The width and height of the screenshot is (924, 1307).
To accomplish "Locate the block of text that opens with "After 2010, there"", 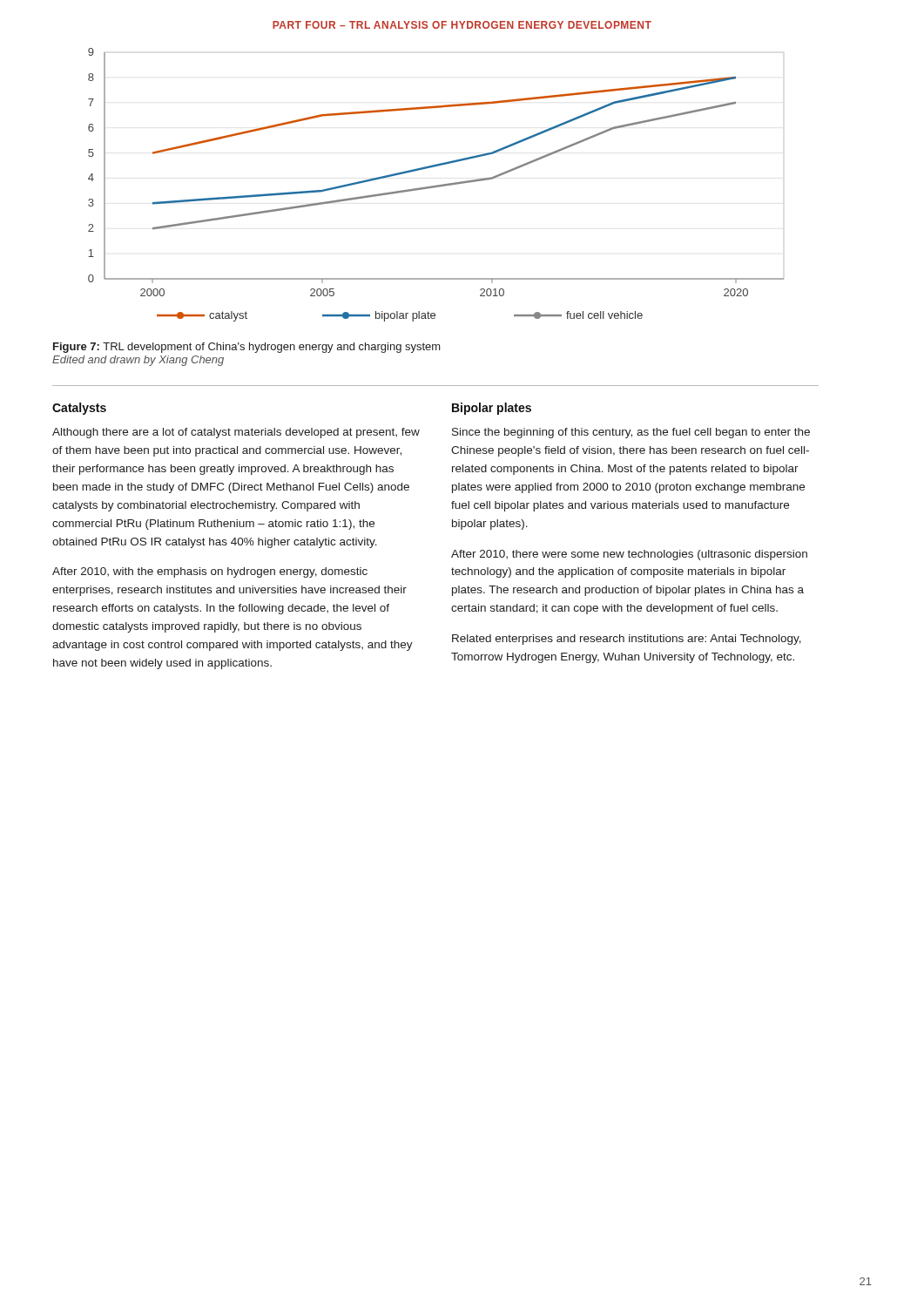I will click(x=630, y=581).
